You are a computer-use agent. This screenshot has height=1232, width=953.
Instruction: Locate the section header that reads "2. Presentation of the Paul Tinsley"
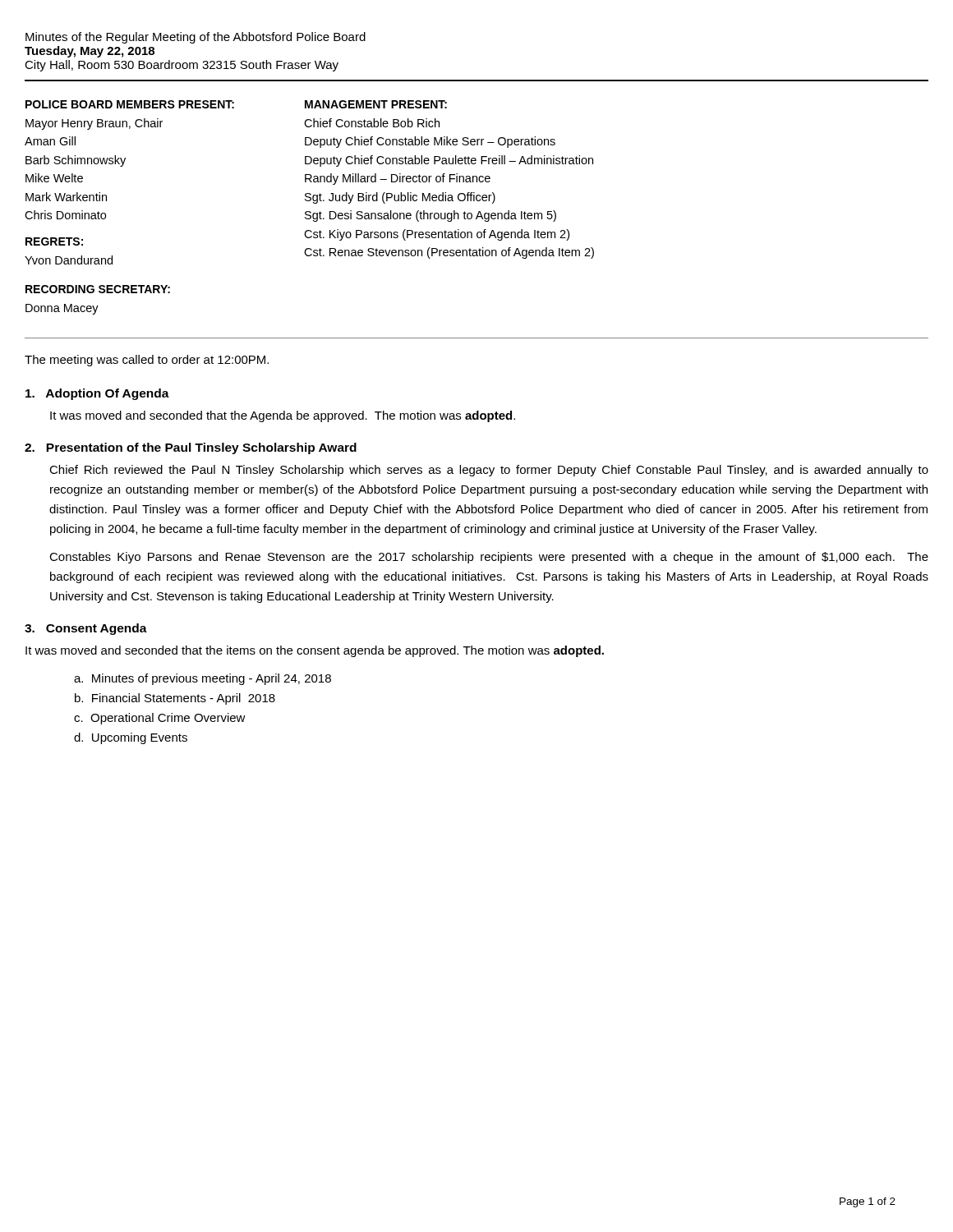(191, 447)
